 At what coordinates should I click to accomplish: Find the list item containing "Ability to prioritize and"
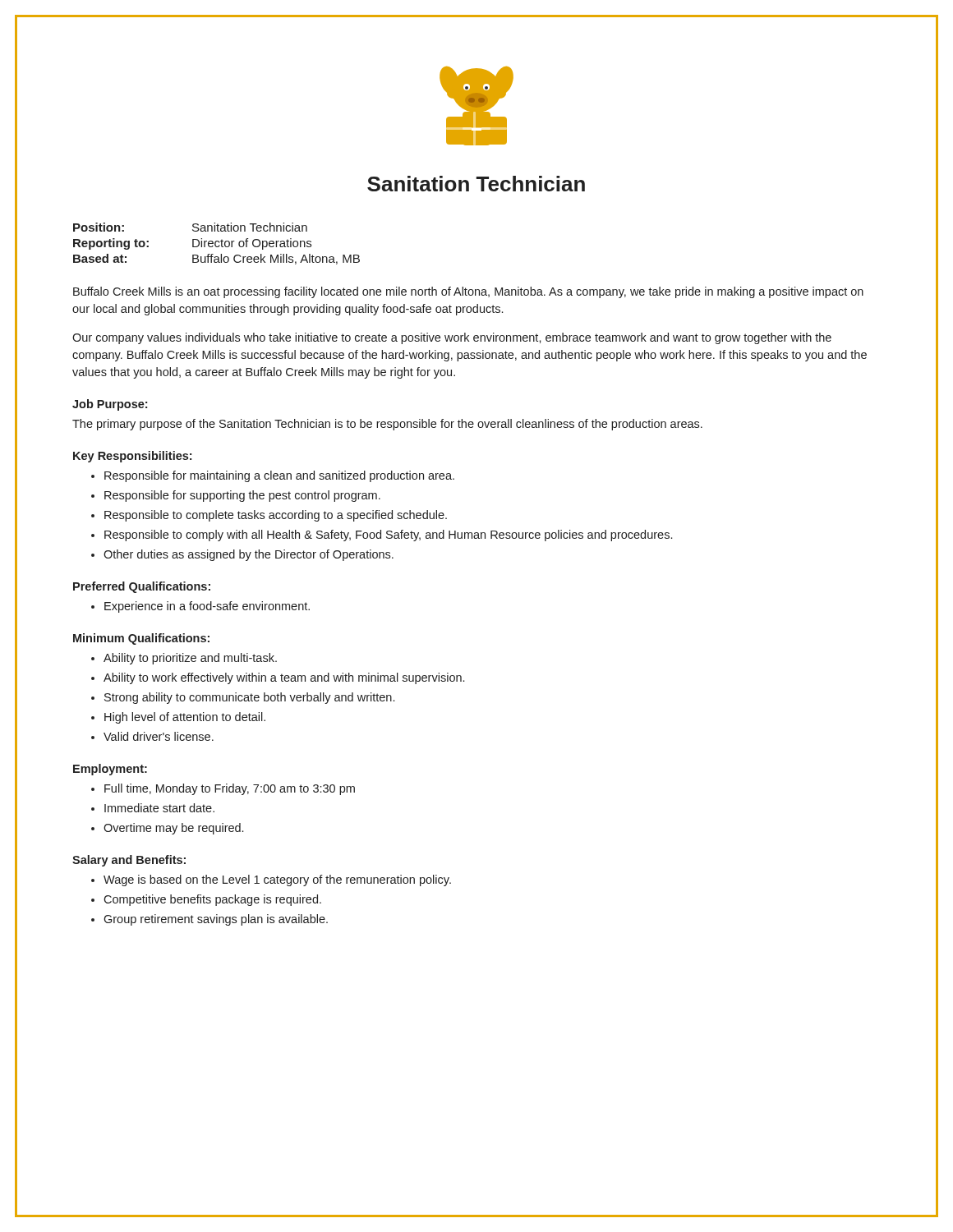(x=191, y=658)
